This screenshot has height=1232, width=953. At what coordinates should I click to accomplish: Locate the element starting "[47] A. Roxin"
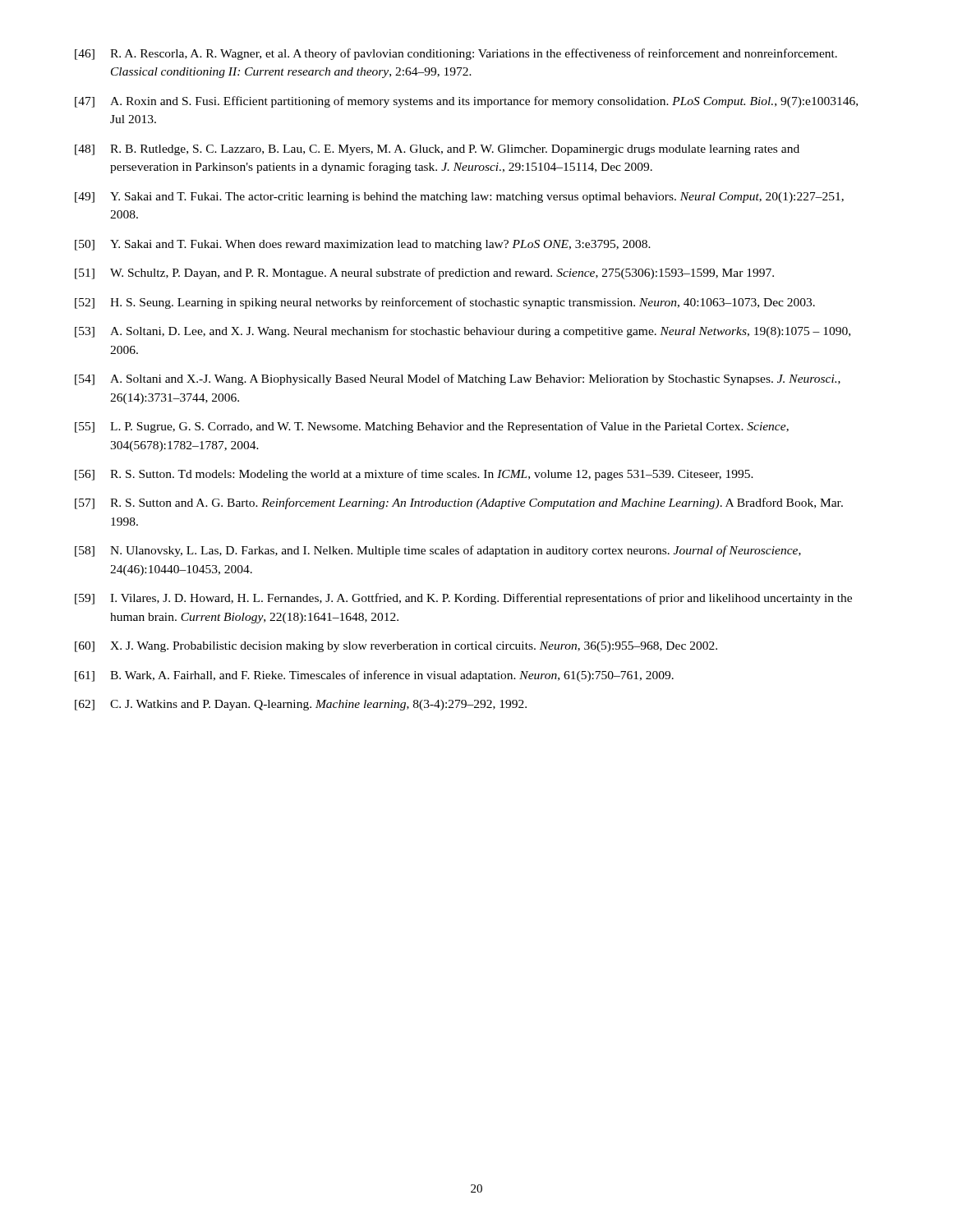(472, 110)
